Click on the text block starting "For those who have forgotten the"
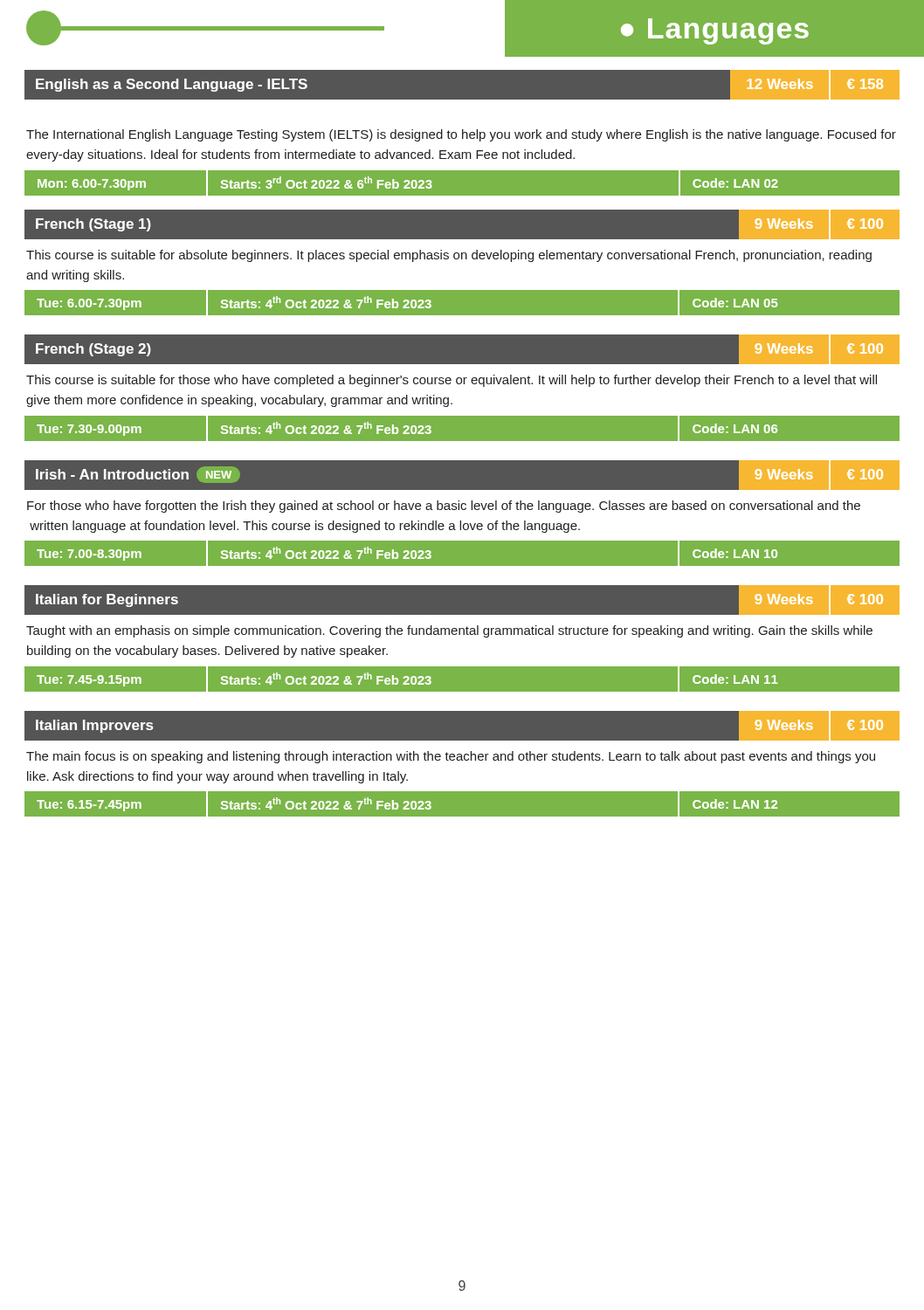924x1310 pixels. (x=444, y=515)
